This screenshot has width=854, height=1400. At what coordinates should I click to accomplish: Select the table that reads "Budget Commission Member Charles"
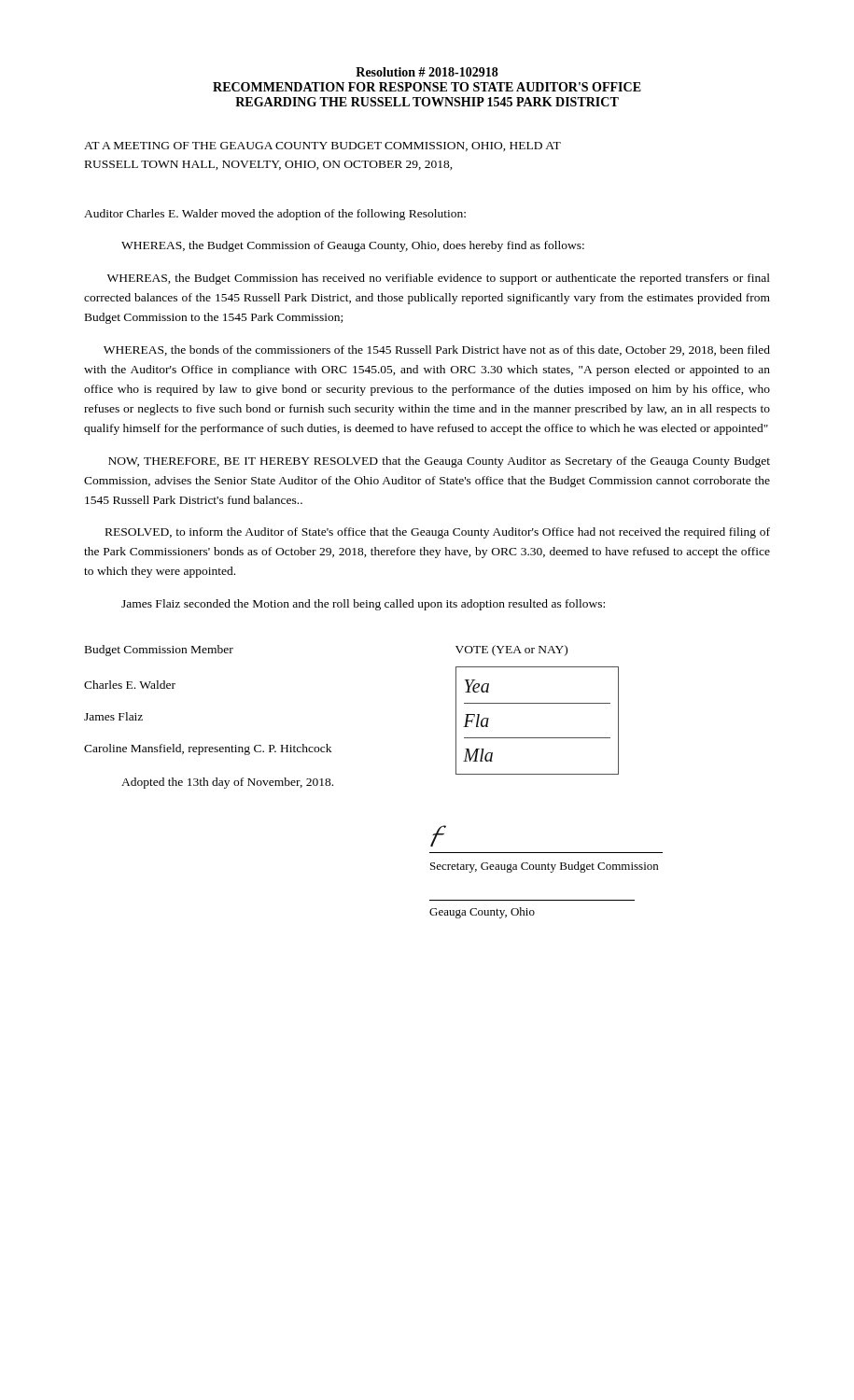coord(427,716)
